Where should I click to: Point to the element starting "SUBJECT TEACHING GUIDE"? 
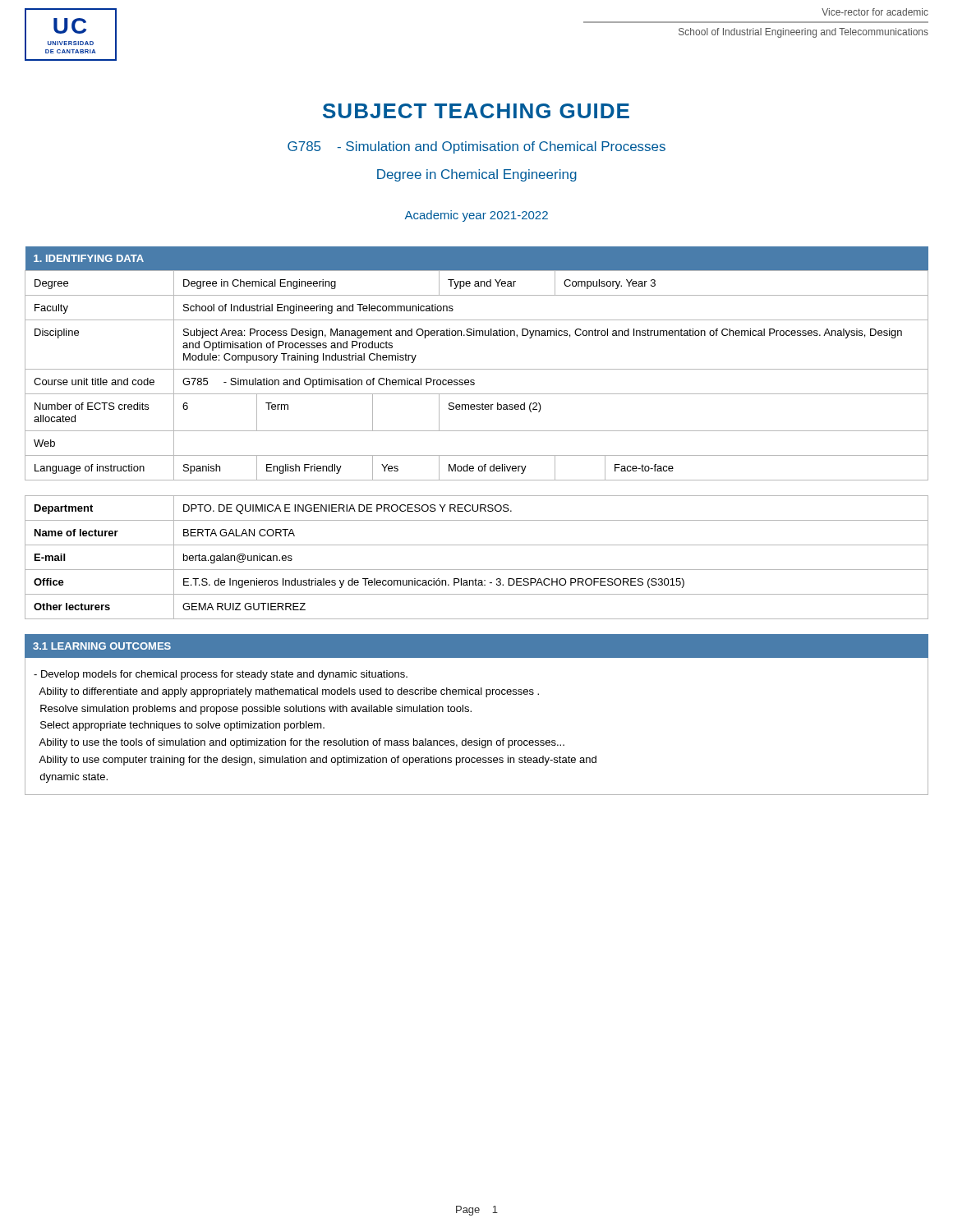click(x=476, y=111)
